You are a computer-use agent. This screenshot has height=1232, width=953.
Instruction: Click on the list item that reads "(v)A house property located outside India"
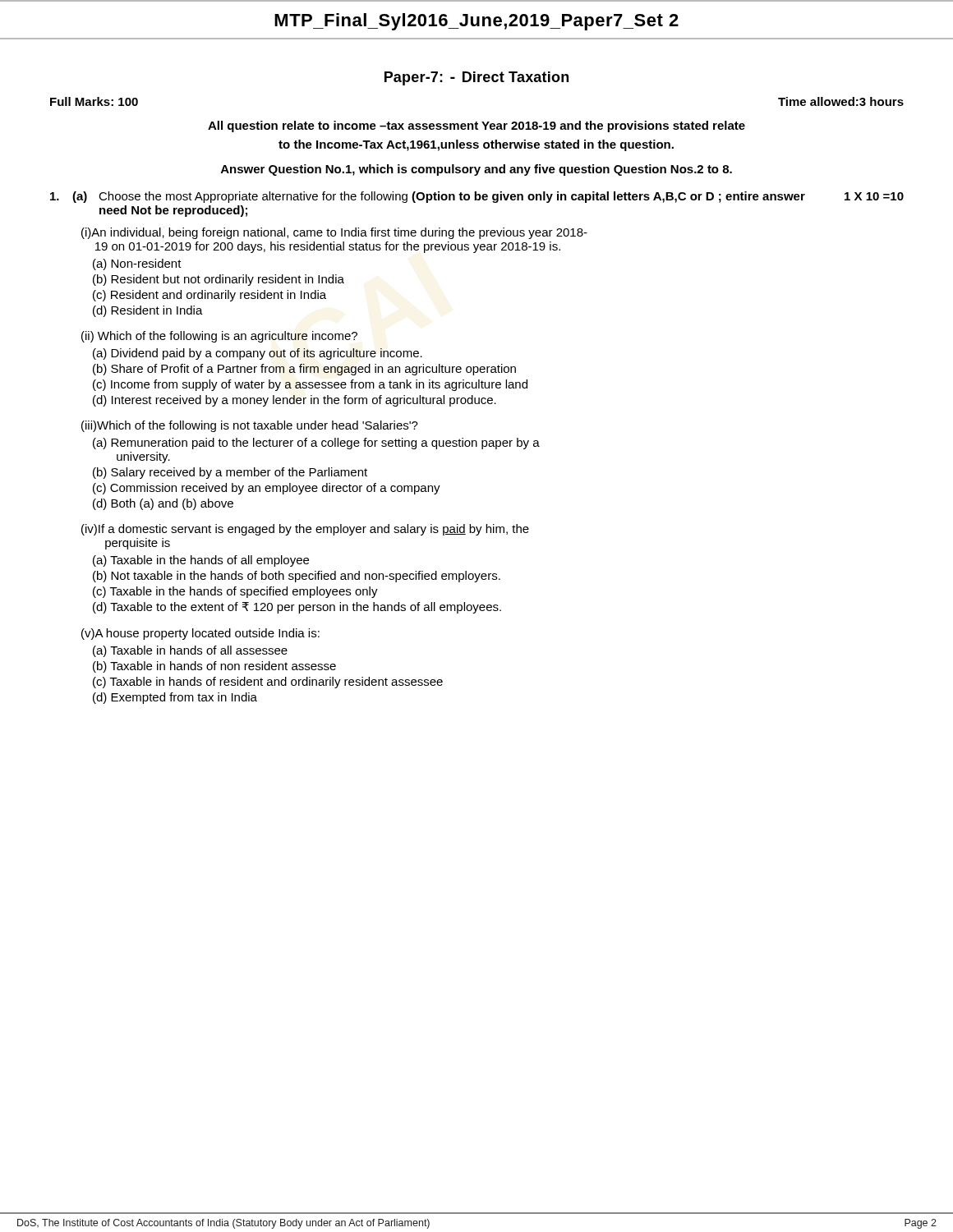click(200, 634)
